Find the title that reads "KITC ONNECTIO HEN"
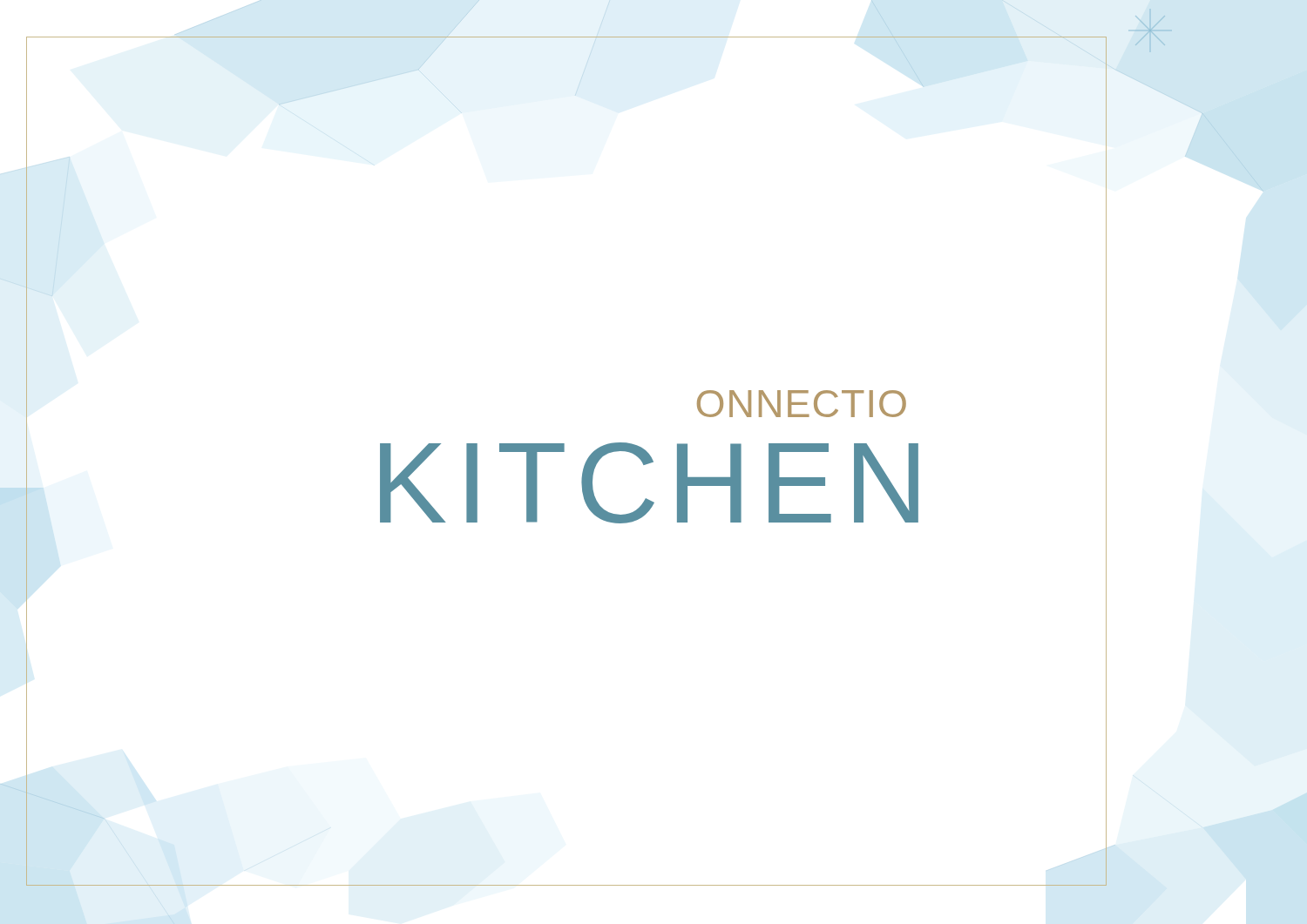Image resolution: width=1307 pixels, height=924 pixels. tap(654, 462)
